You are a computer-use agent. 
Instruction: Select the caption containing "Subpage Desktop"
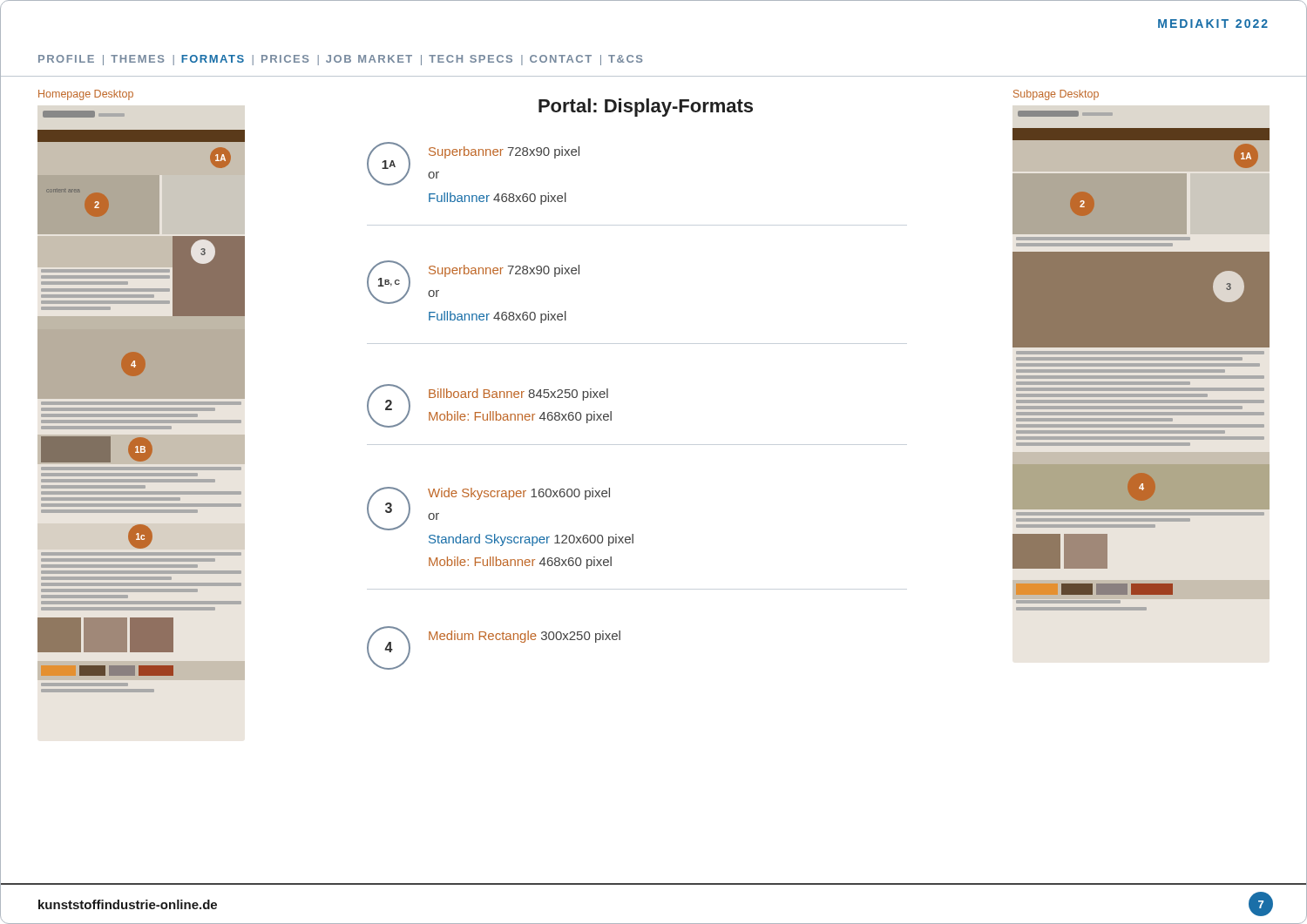pyautogui.click(x=1056, y=94)
